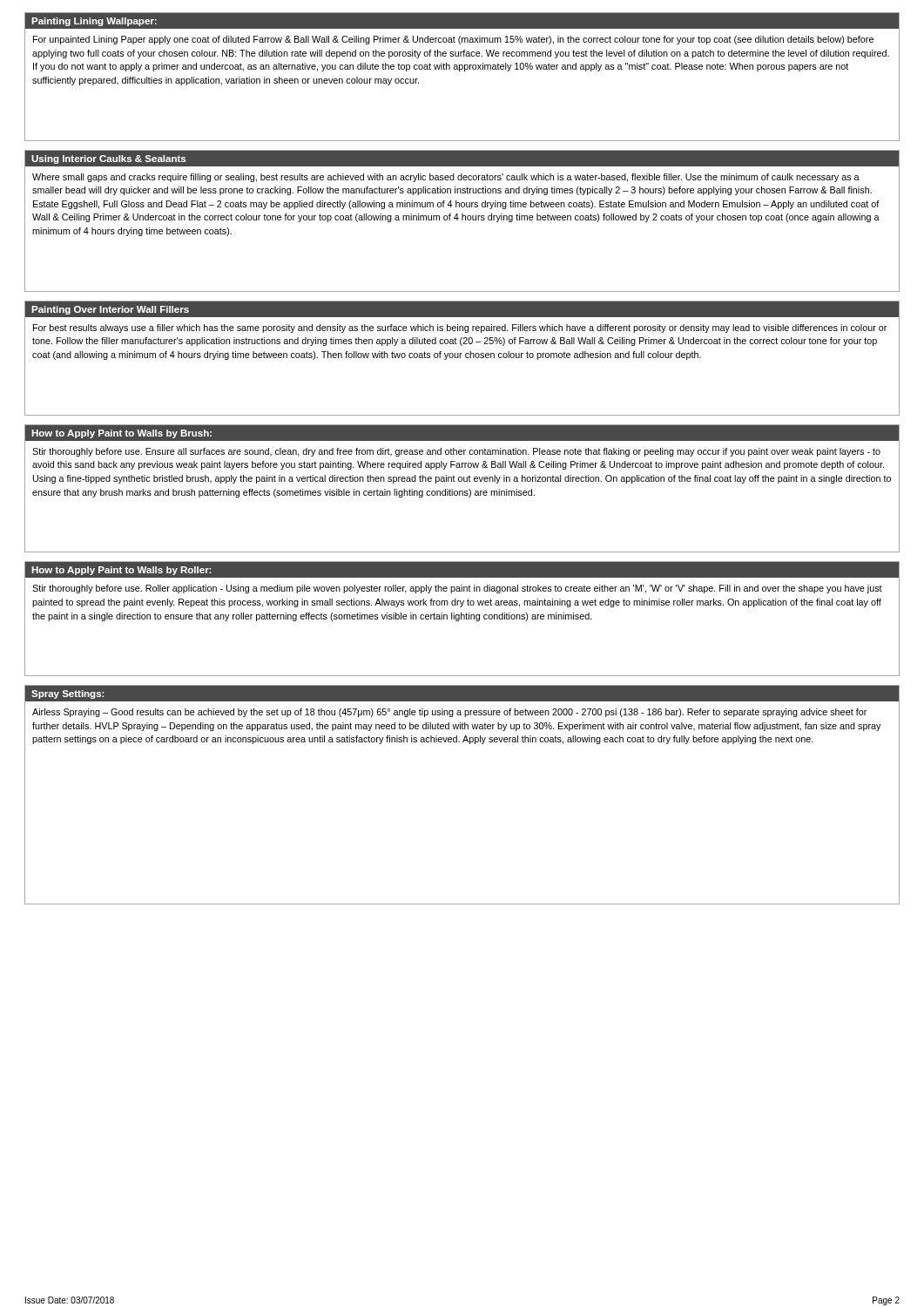Find the passage starting "Spray Settings: Airless Spraying – Good"
The width and height of the screenshot is (924, 1307).
coord(462,795)
